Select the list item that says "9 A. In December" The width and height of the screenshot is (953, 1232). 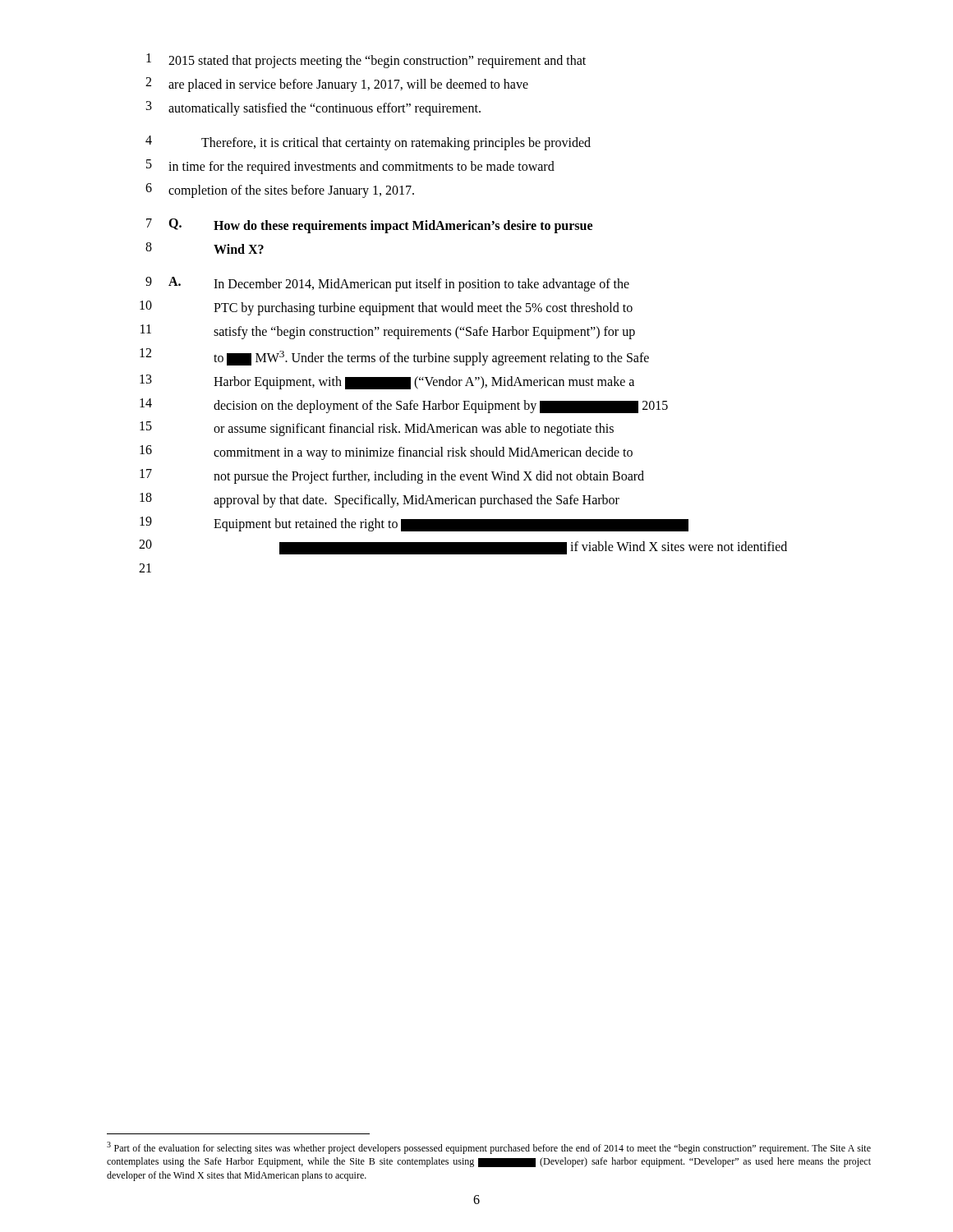click(489, 285)
